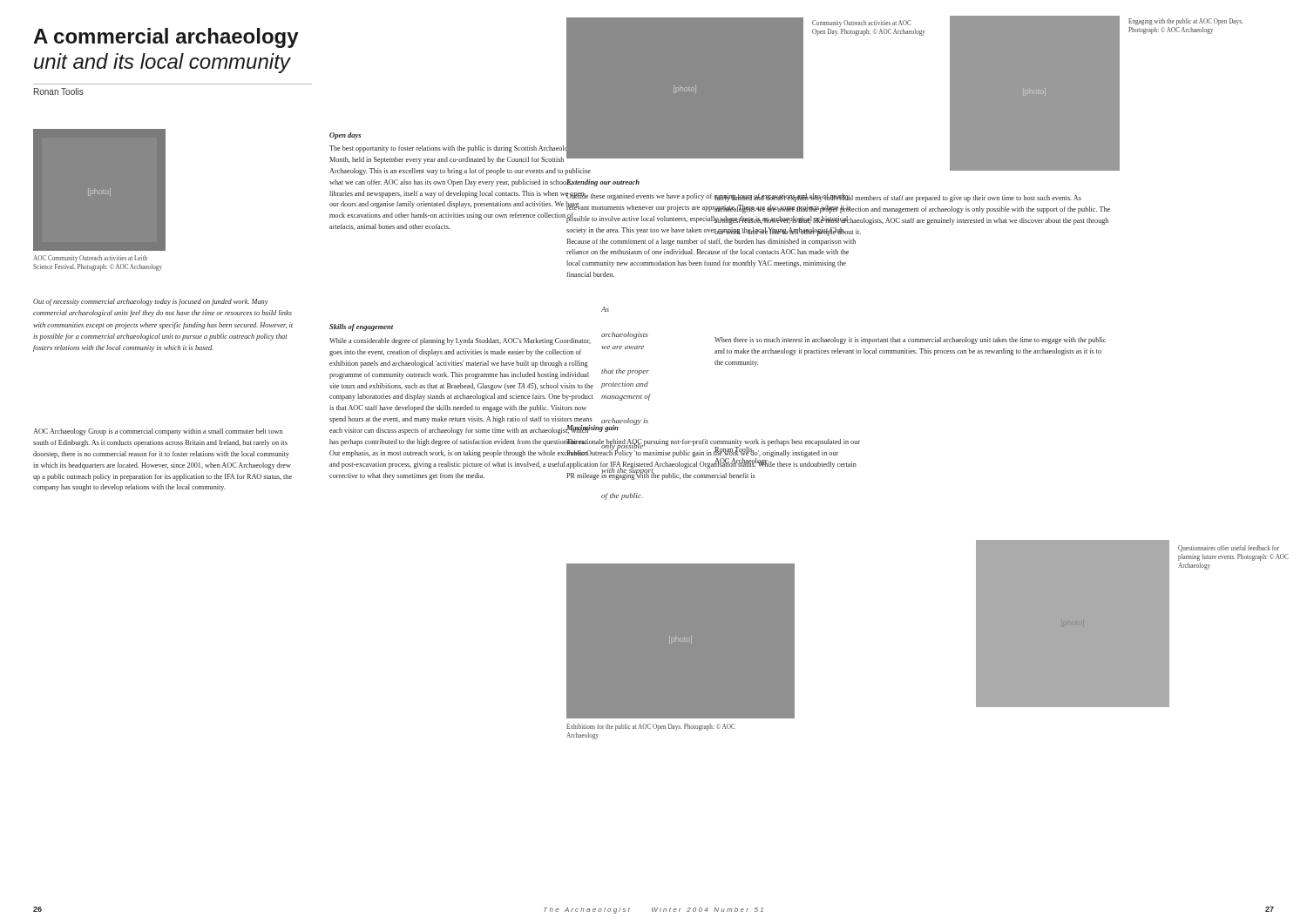
Task: Locate the element starting "Ronan Toolis"
Action: click(58, 92)
